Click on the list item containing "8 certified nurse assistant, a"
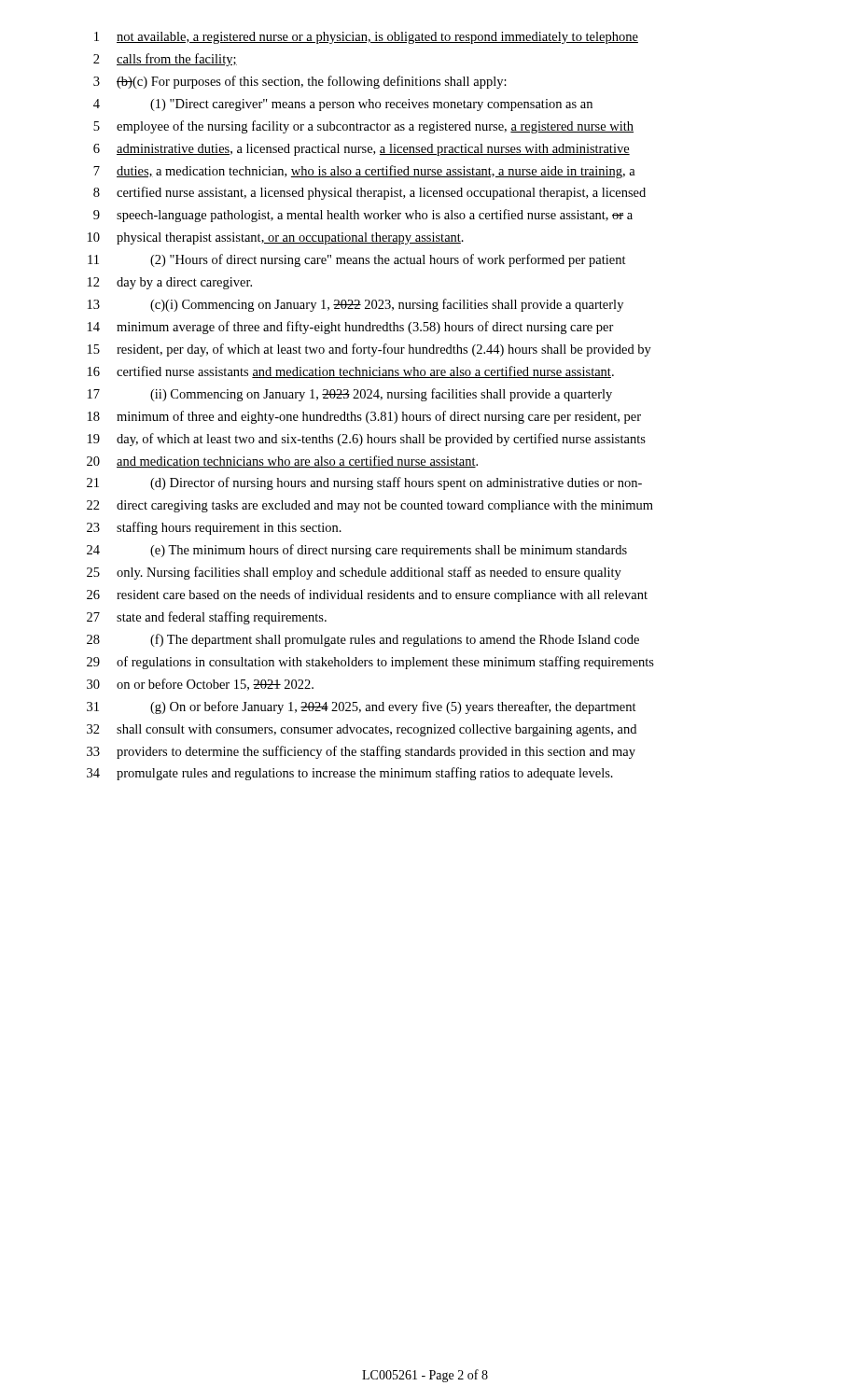This screenshot has height=1400, width=850. click(x=425, y=194)
